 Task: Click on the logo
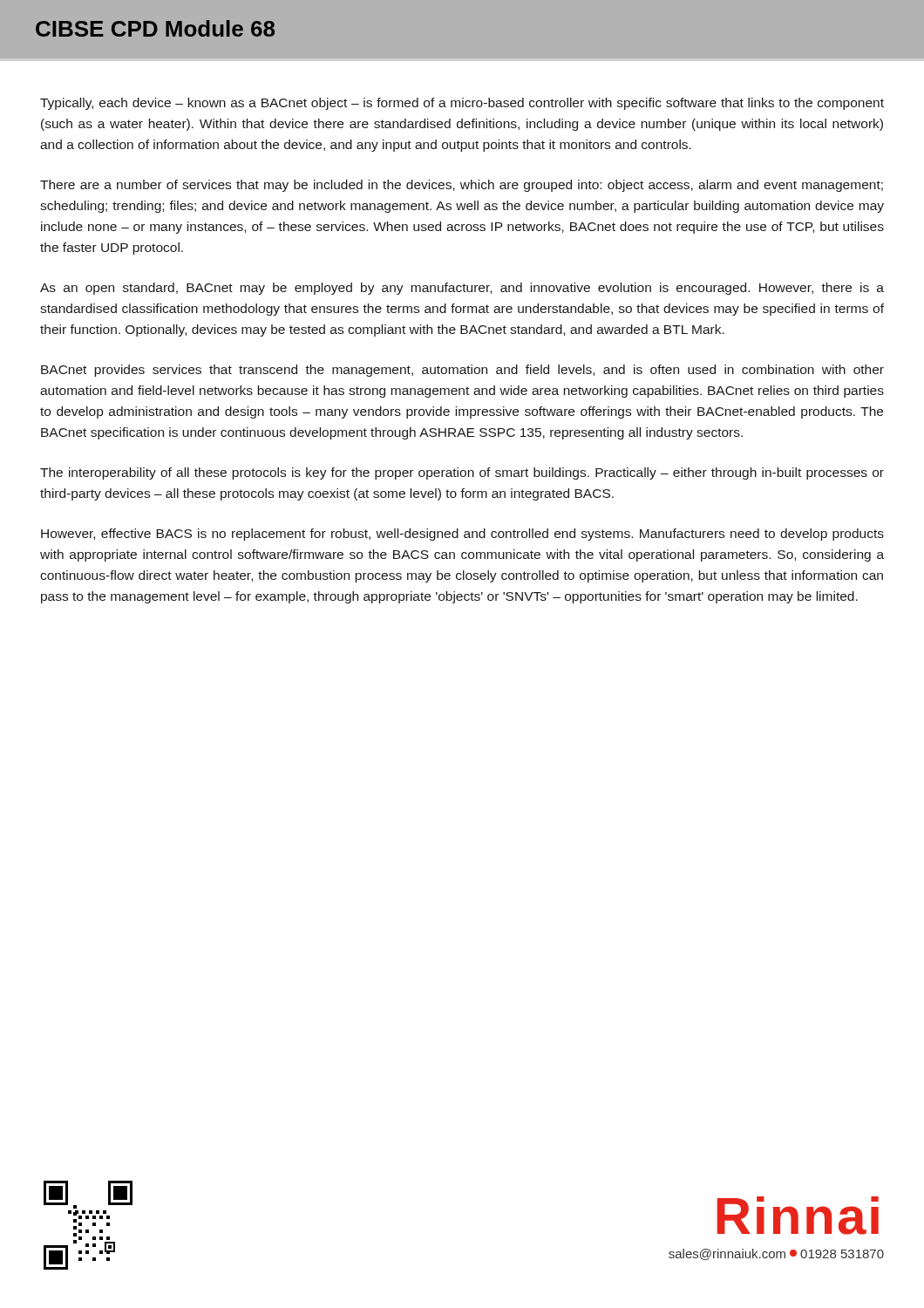(x=776, y=1225)
